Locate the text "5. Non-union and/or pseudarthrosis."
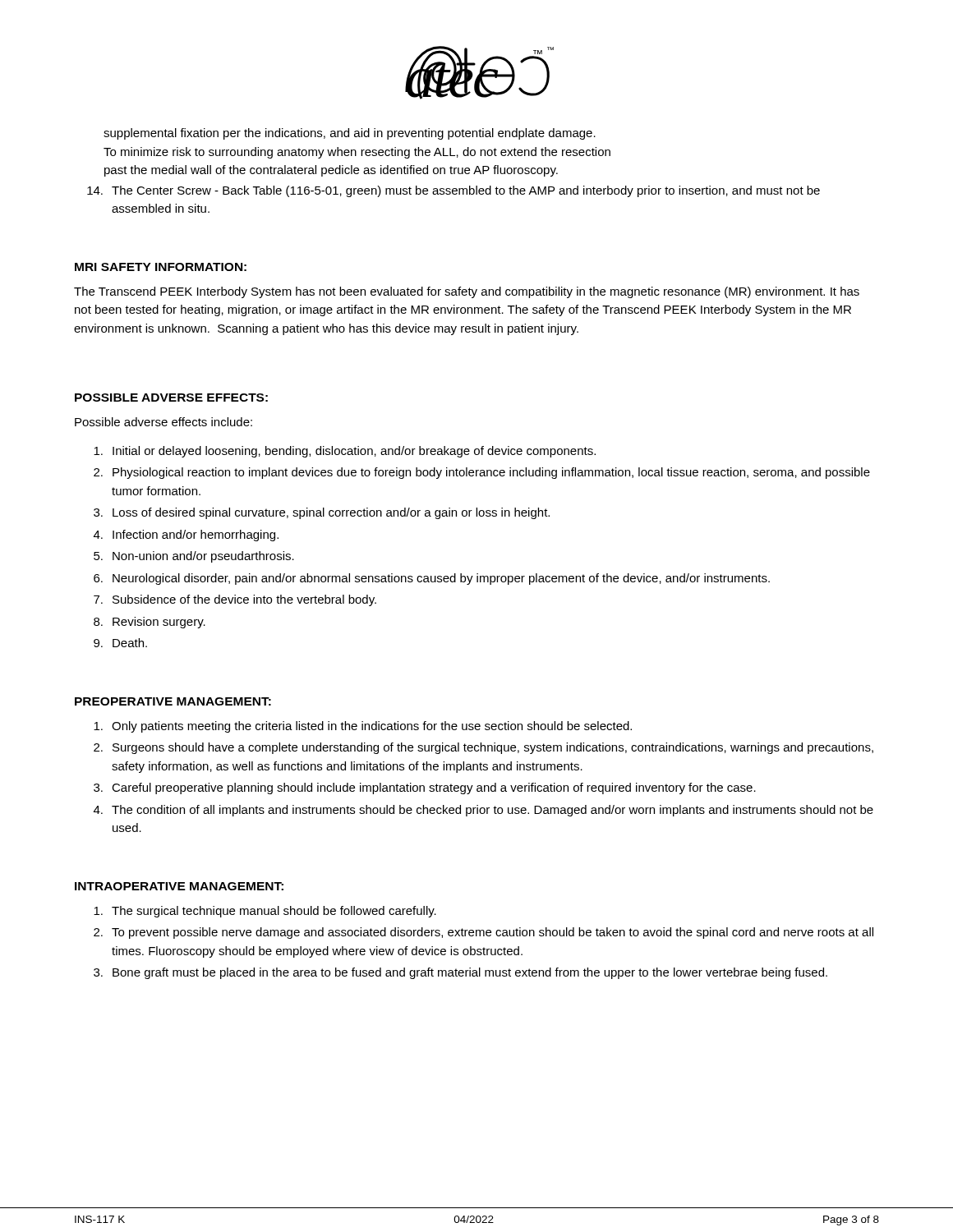953x1232 pixels. pos(184,556)
